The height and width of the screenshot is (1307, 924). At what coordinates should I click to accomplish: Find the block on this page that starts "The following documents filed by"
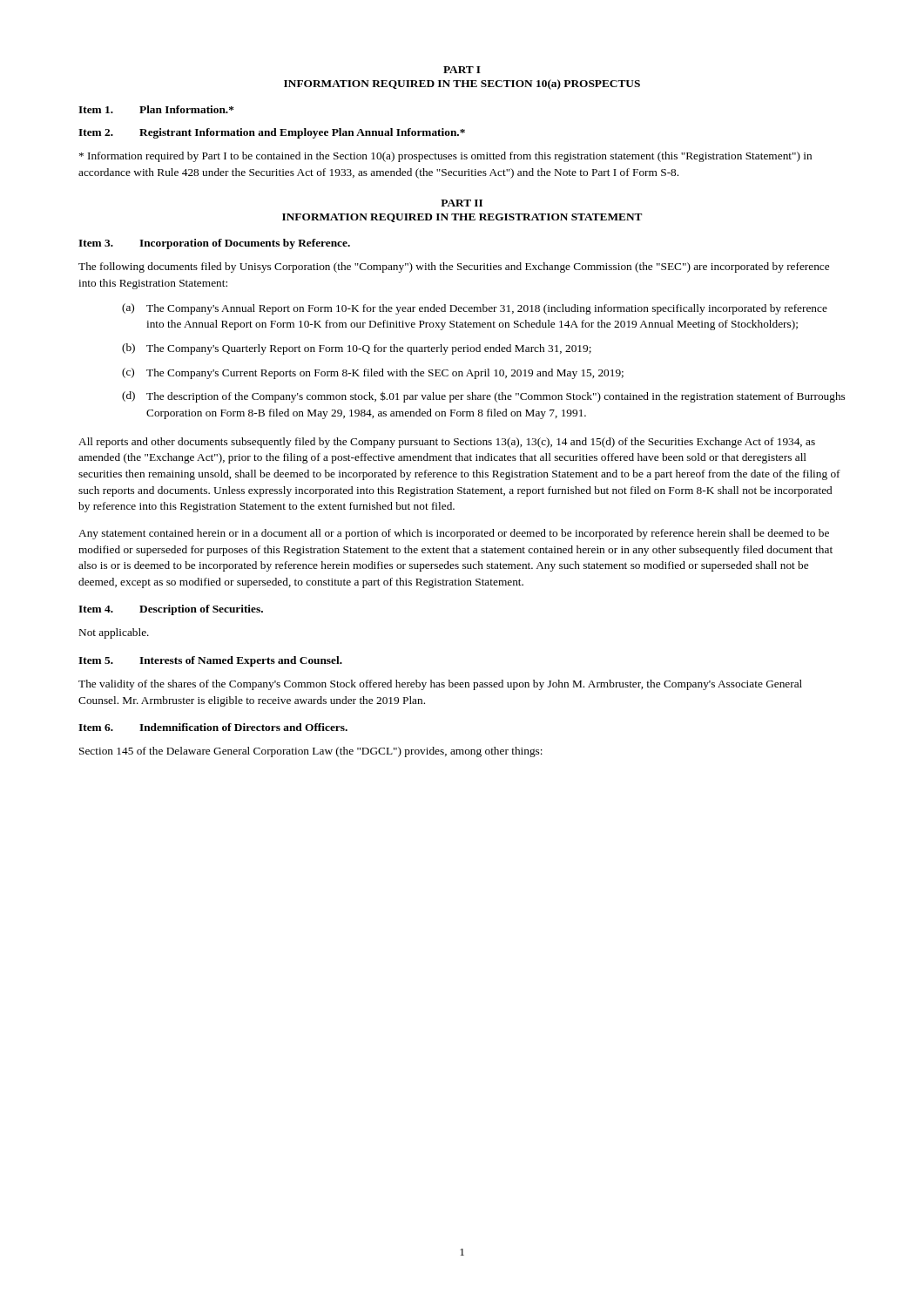pos(454,275)
